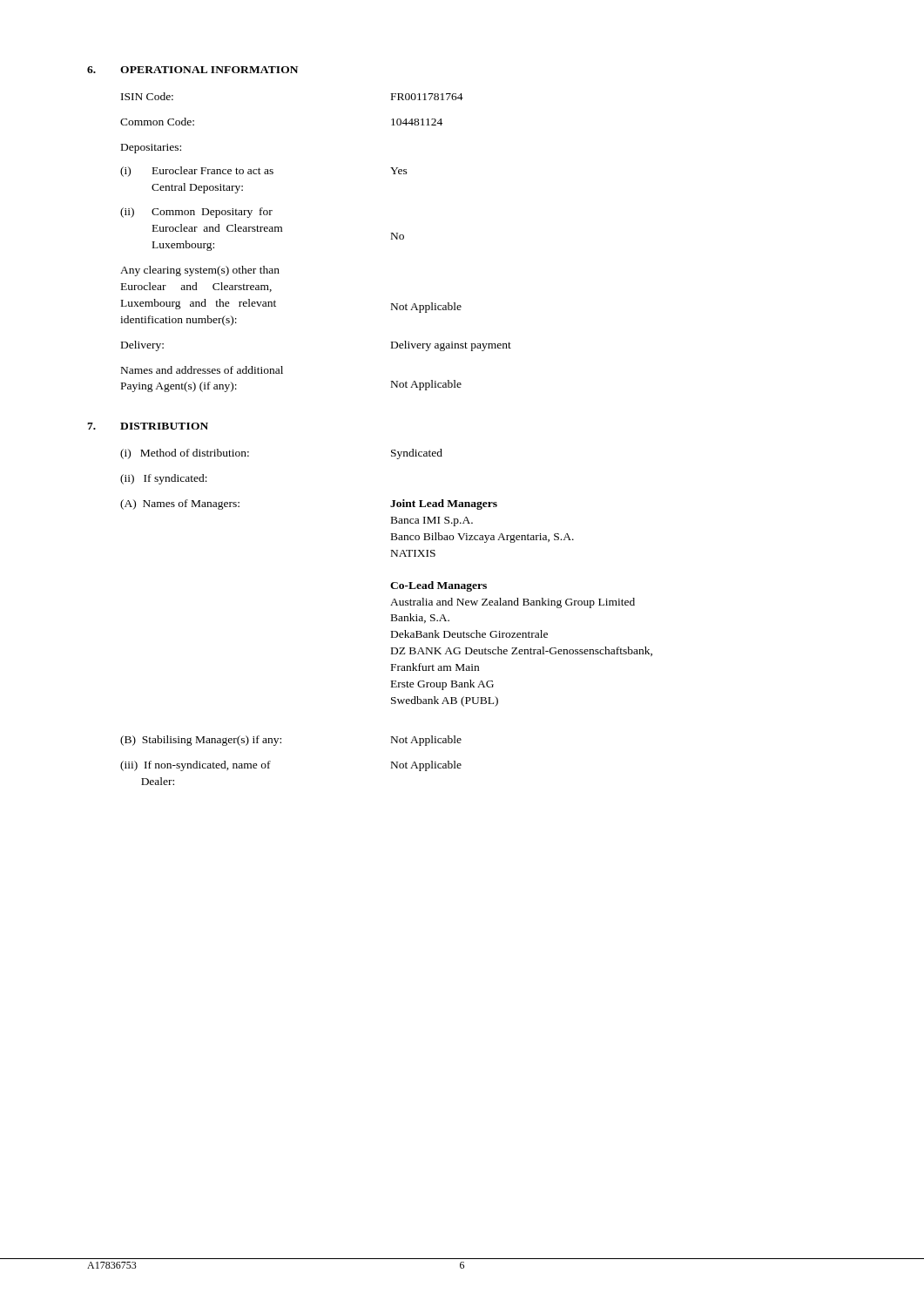The image size is (924, 1307).
Task: Locate the text "(ii) If syndicated:"
Action: (164, 479)
